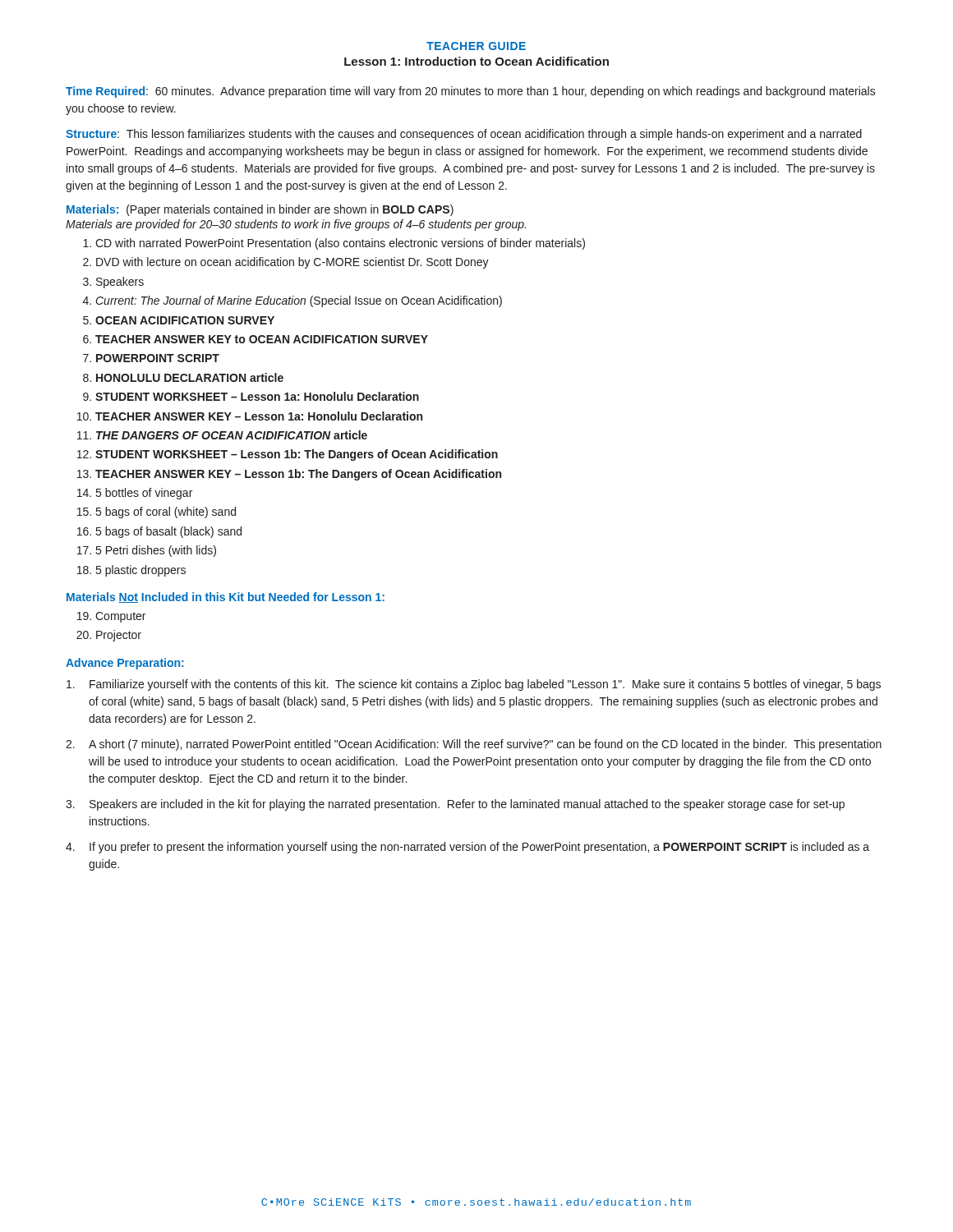Where does it say "5 plastic droppers"?

pos(141,571)
